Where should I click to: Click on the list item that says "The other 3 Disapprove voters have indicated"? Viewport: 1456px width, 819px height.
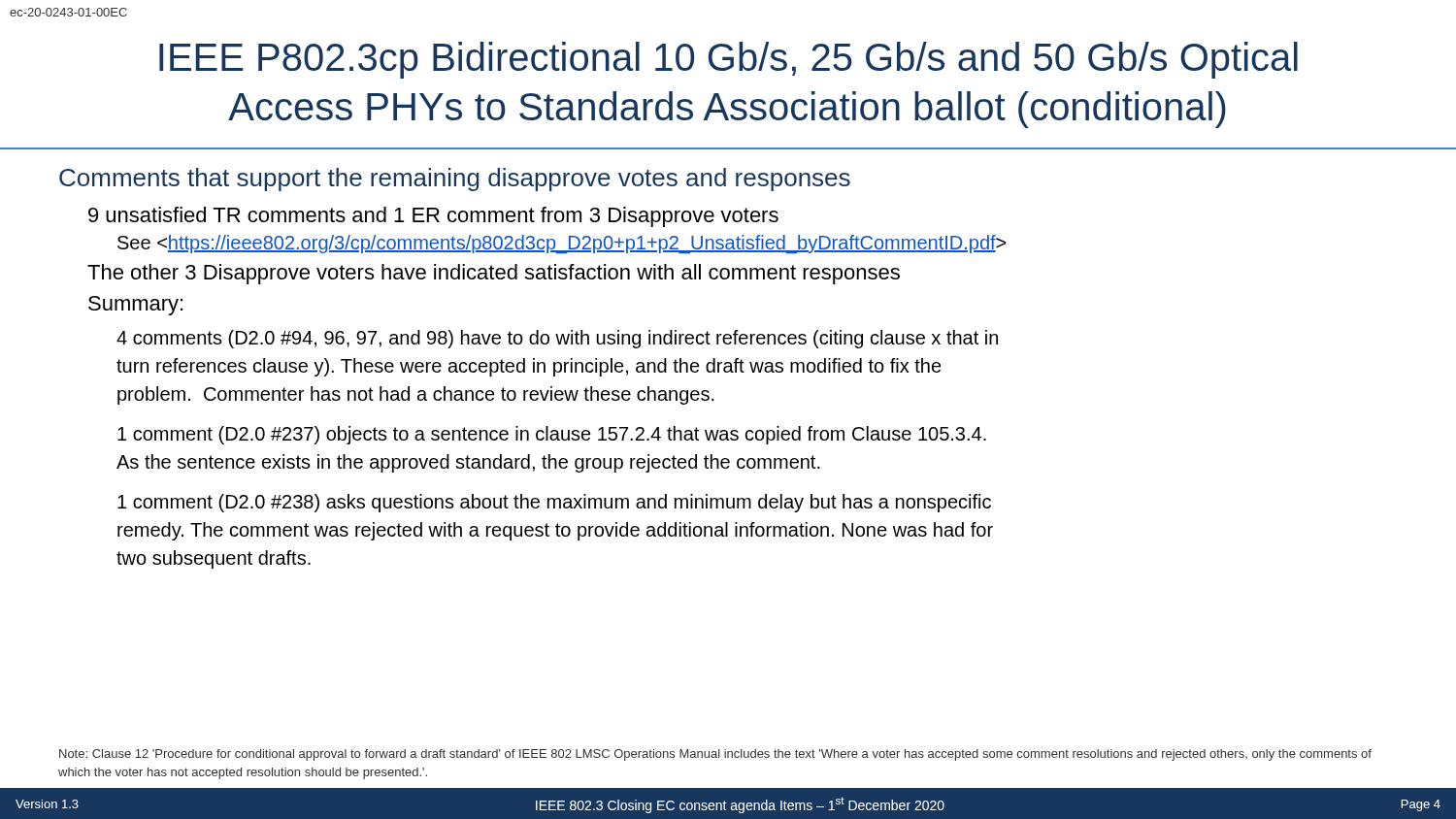494,272
